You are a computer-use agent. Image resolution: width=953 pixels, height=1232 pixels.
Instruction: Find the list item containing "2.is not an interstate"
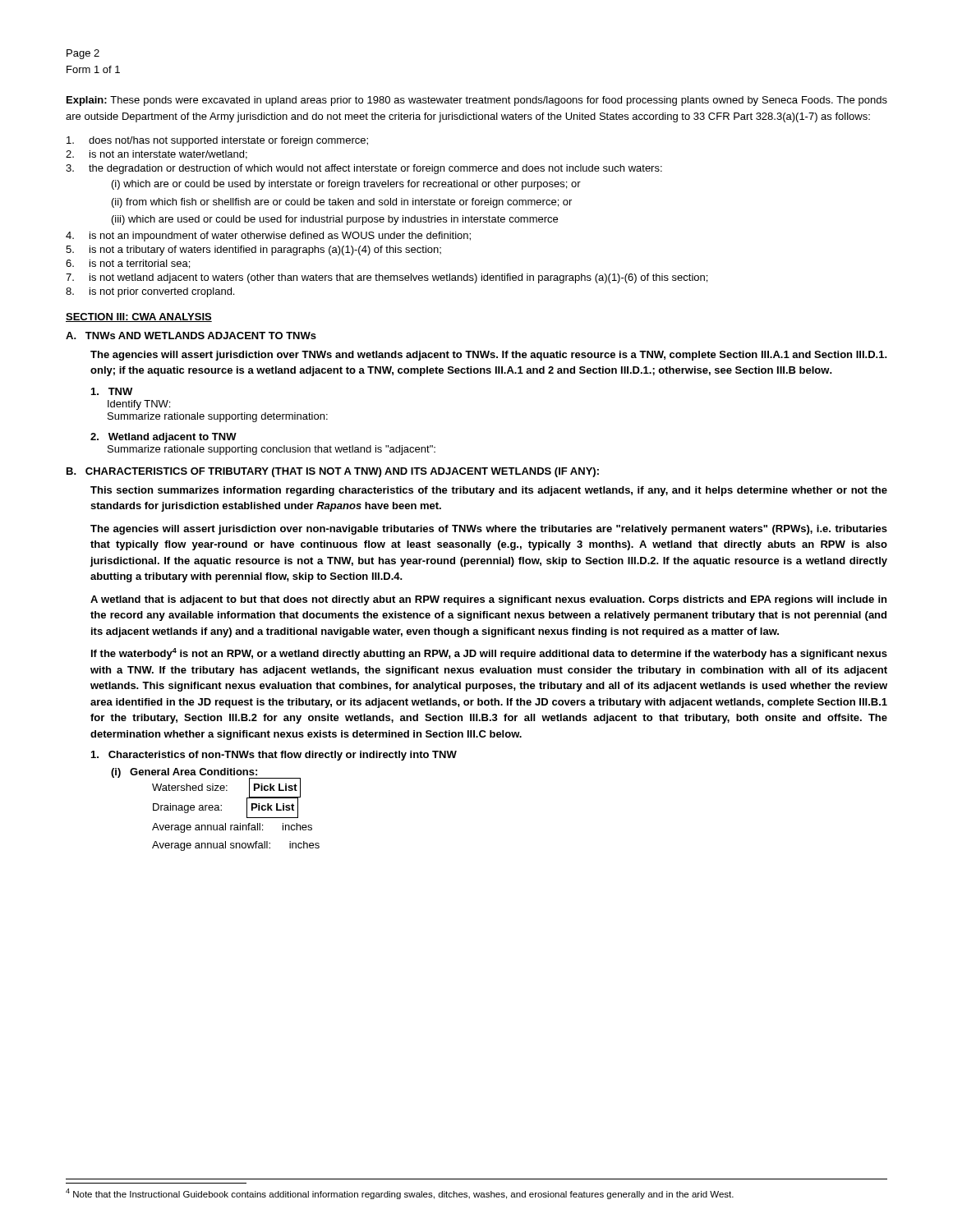[x=476, y=154]
